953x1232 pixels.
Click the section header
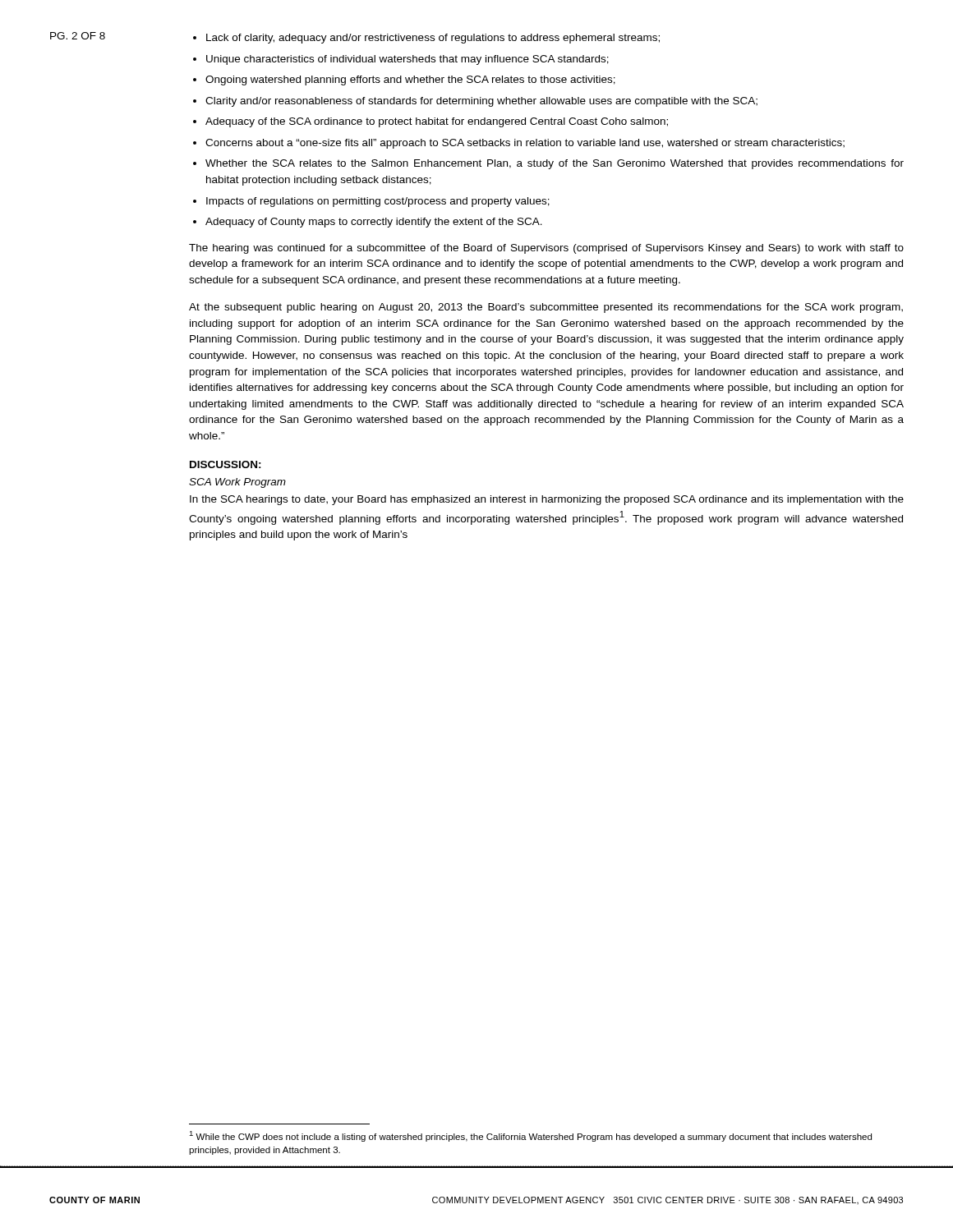(225, 465)
